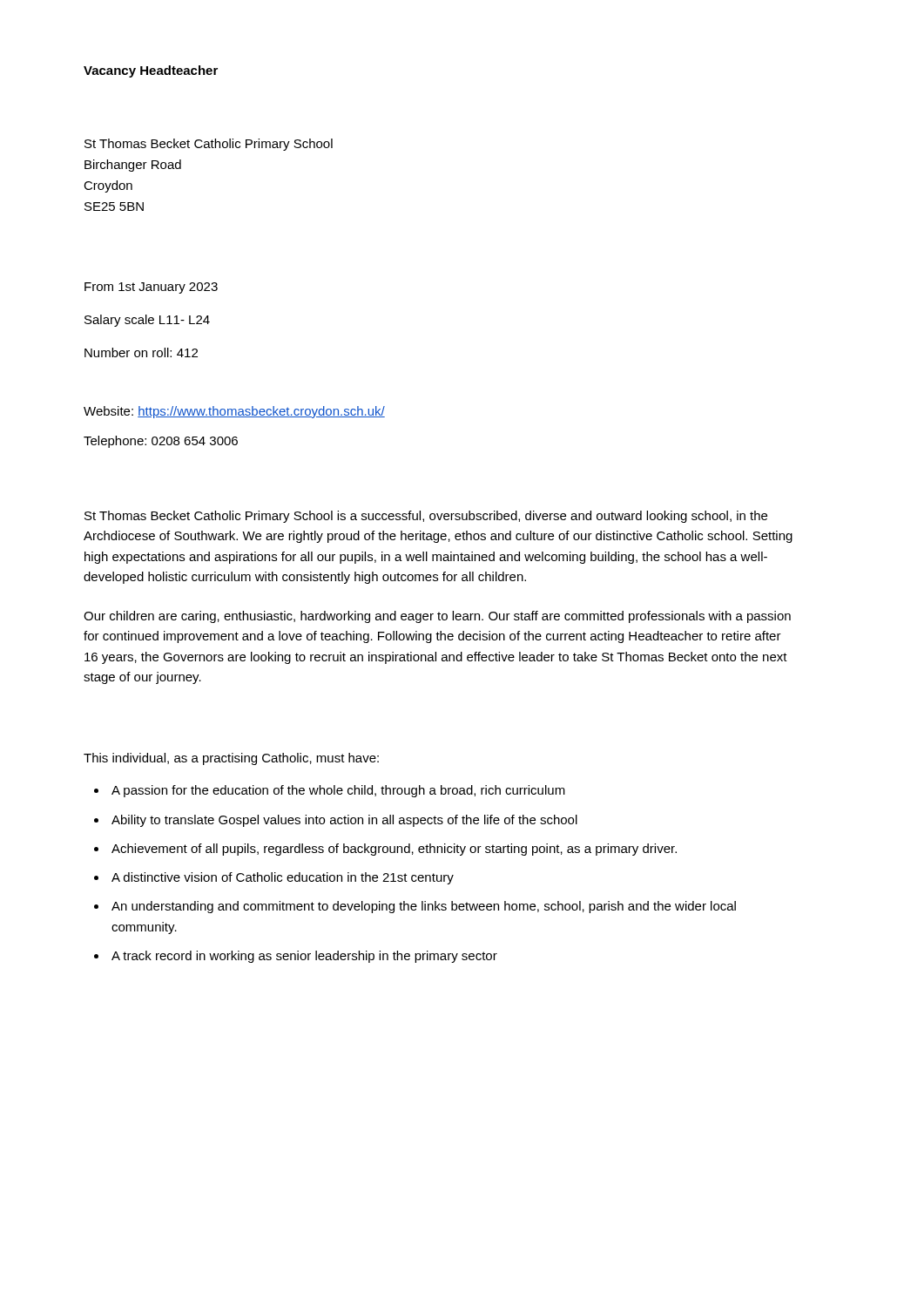Viewport: 924px width, 1307px height.
Task: Navigate to the text block starting "Telephone: 0208 654 3006"
Action: [161, 440]
